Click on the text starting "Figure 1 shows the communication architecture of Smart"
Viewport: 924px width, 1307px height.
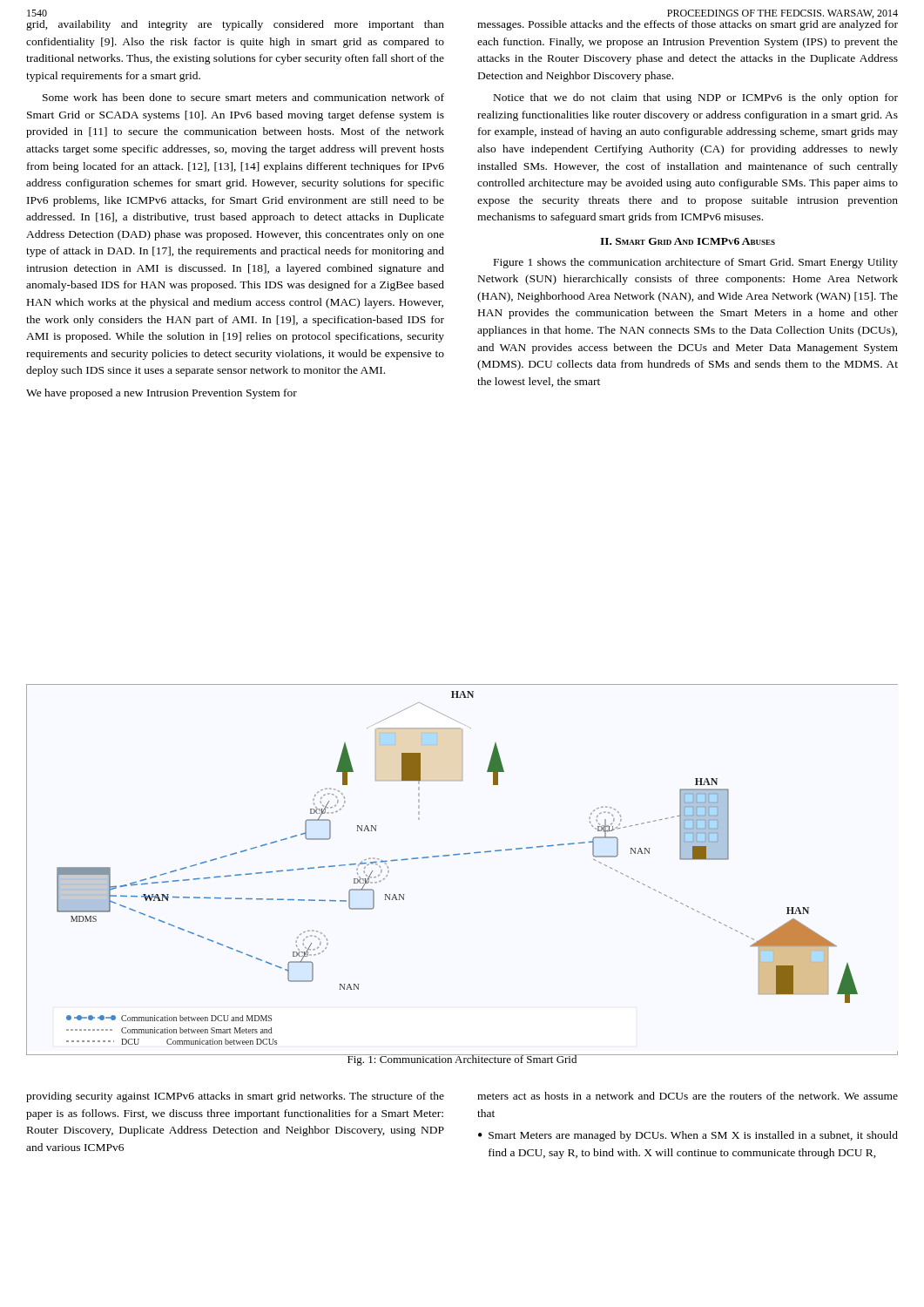pos(688,322)
